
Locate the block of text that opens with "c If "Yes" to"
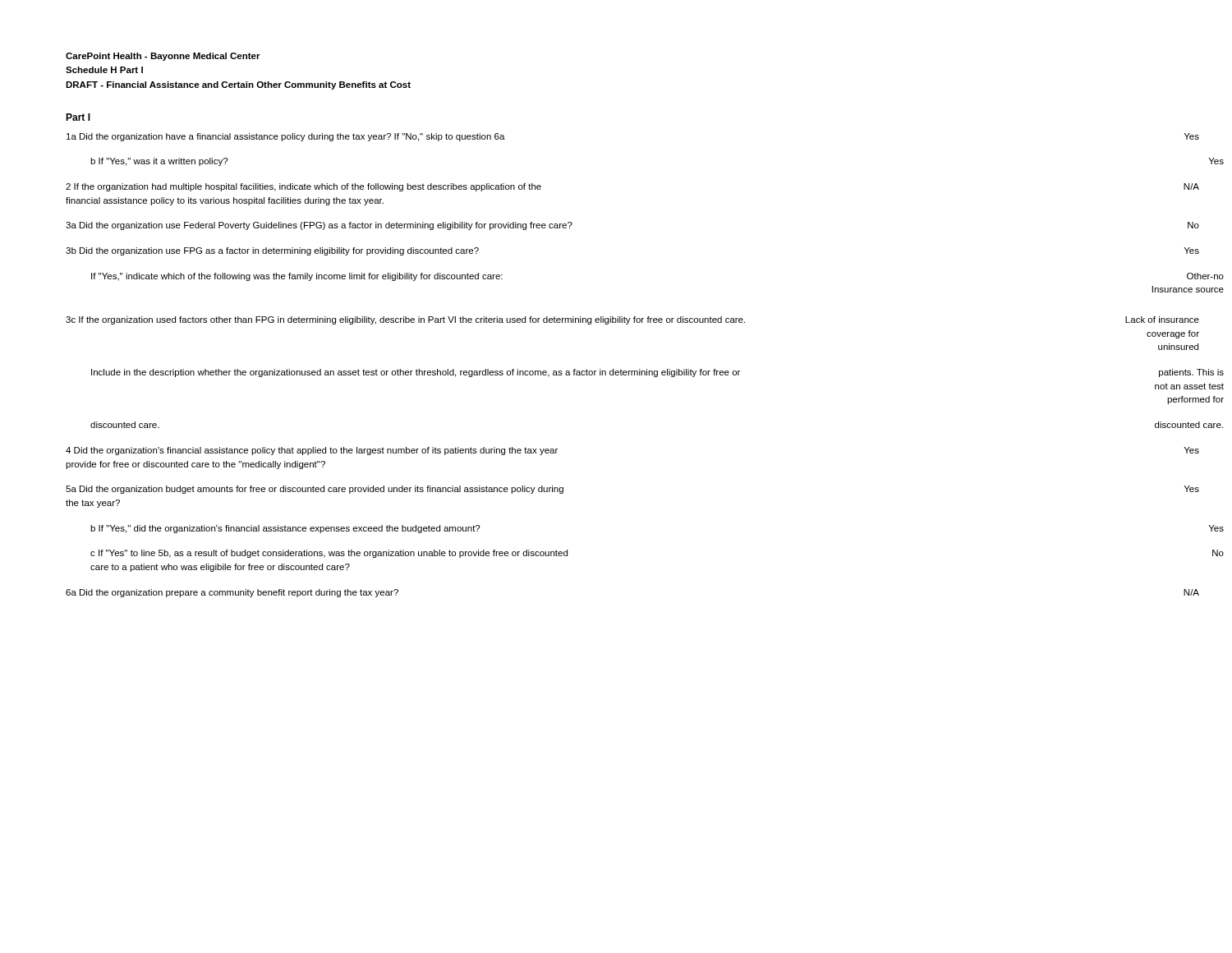click(x=329, y=554)
